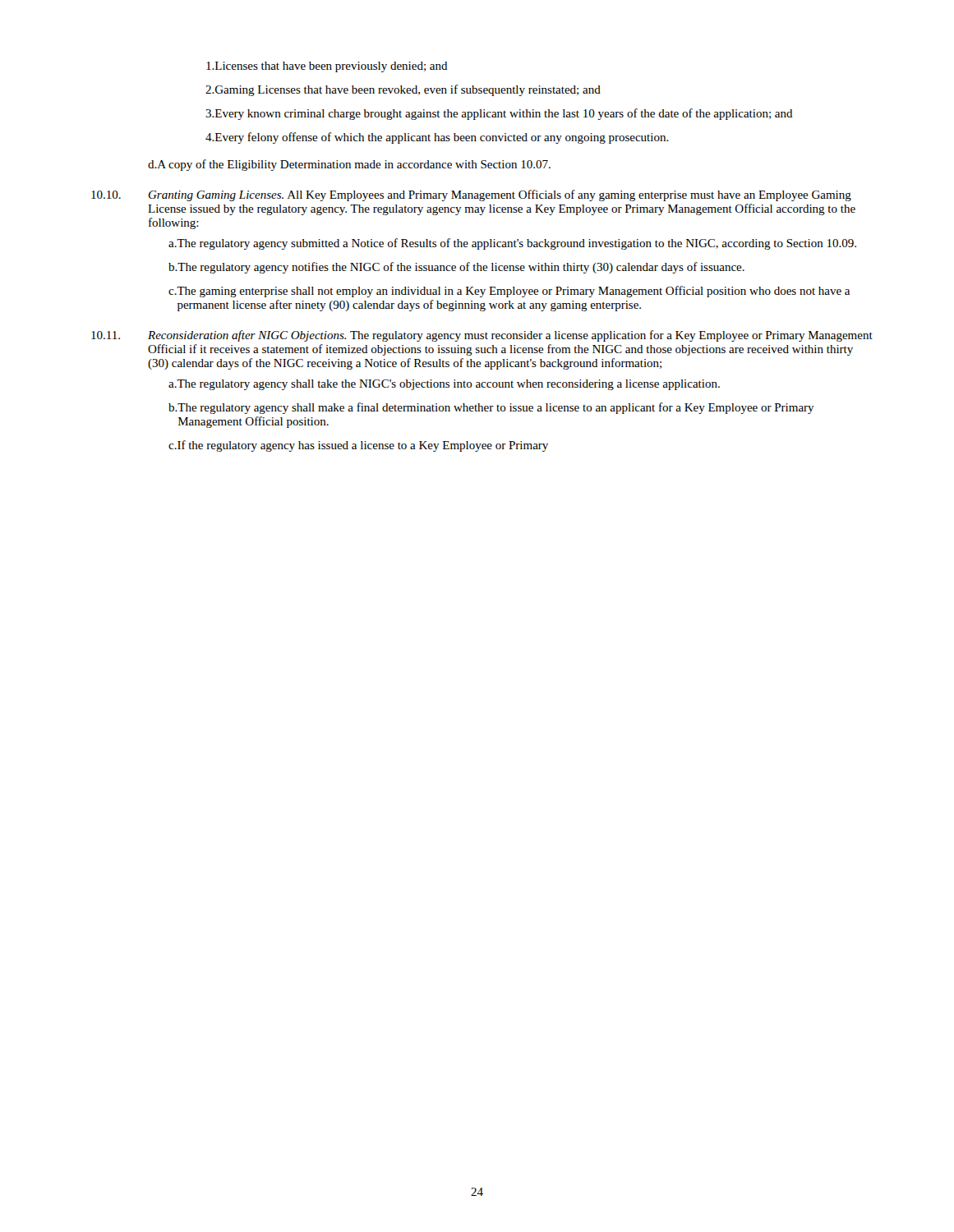Where is the passage that starts "2. Gaming Licenses that"?
The height and width of the screenshot is (1232, 954).
[483, 90]
